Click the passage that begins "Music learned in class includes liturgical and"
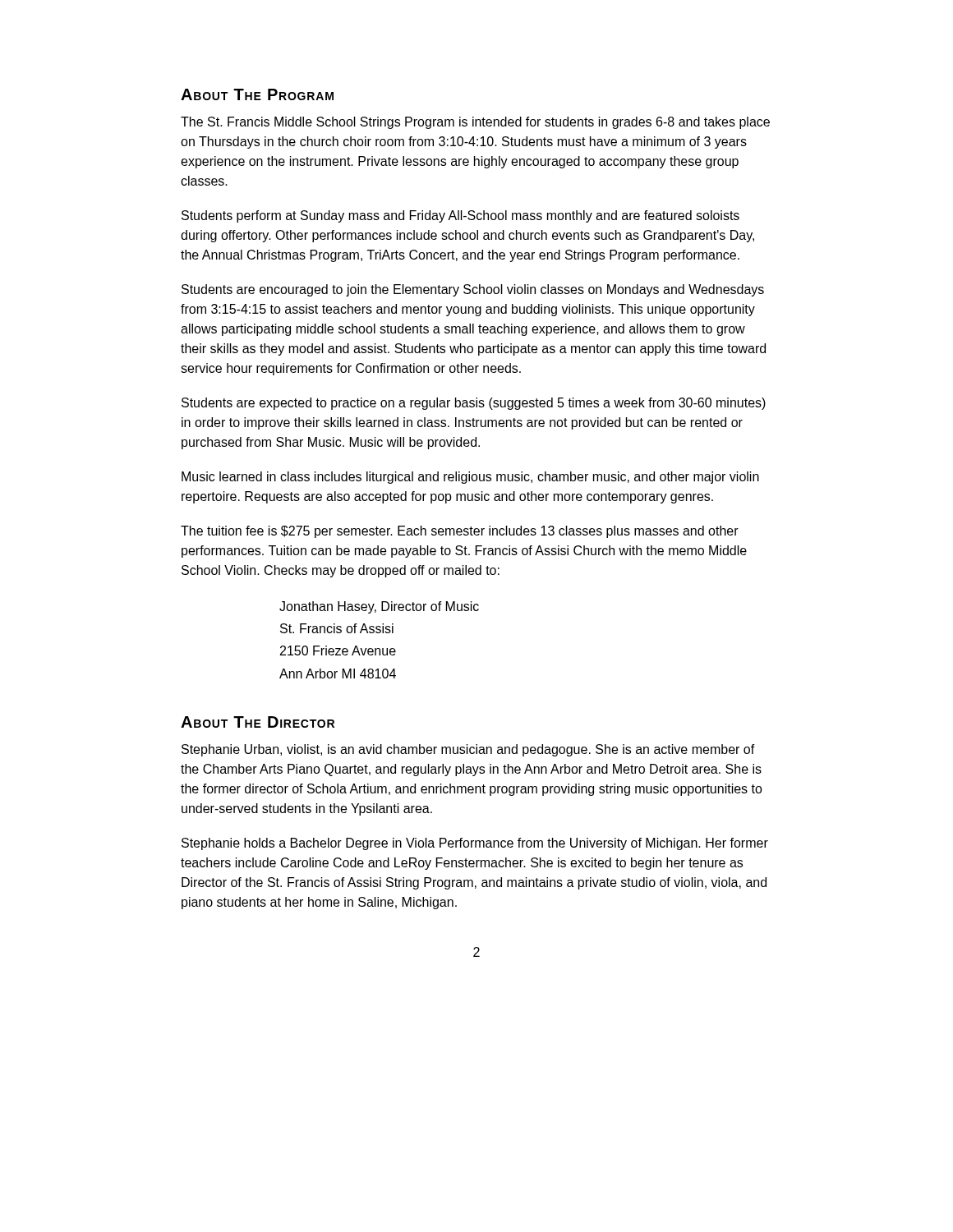Screen dimensions: 1232x953 click(x=470, y=487)
